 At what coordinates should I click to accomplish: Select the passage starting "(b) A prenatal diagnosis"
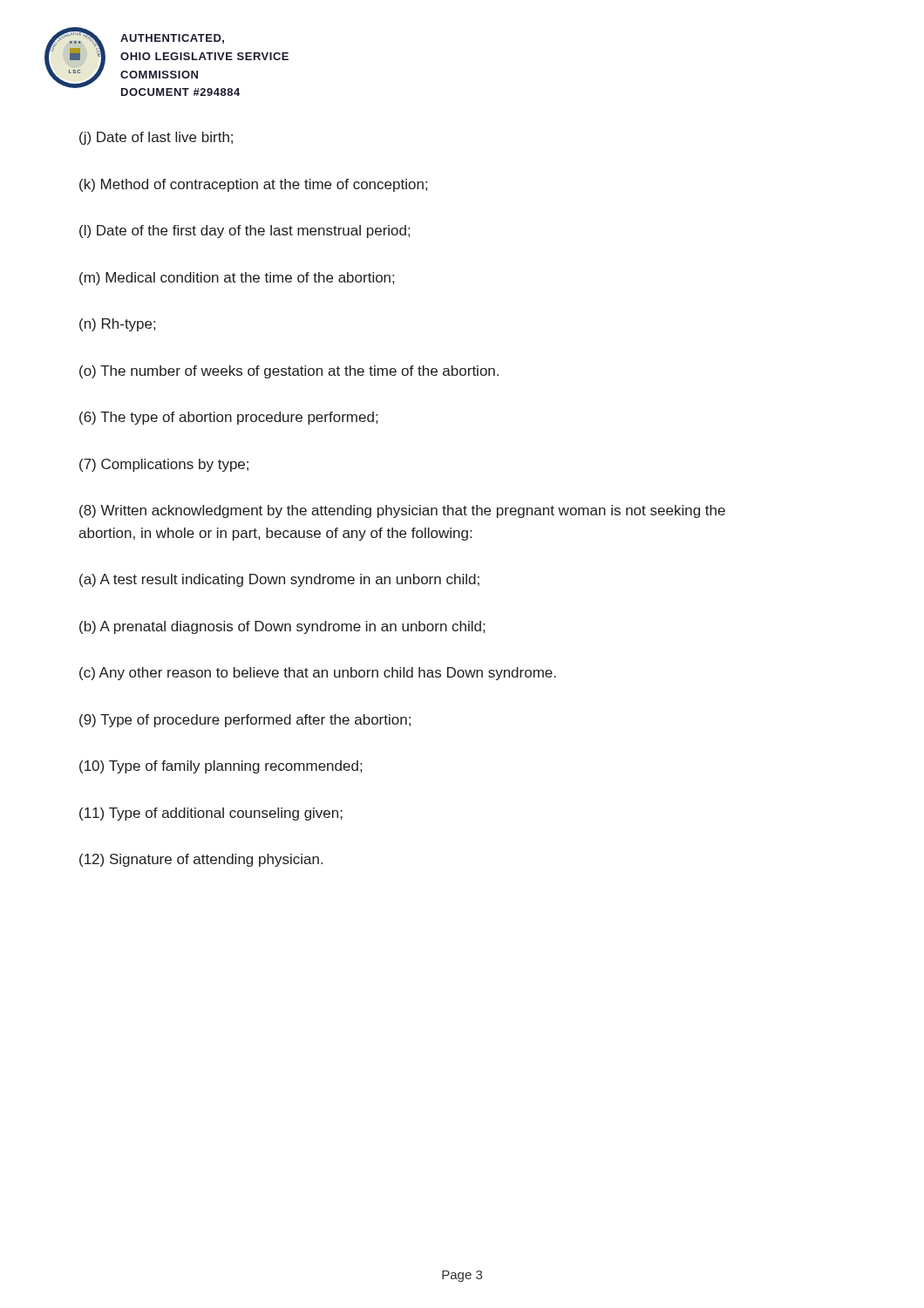pos(282,626)
